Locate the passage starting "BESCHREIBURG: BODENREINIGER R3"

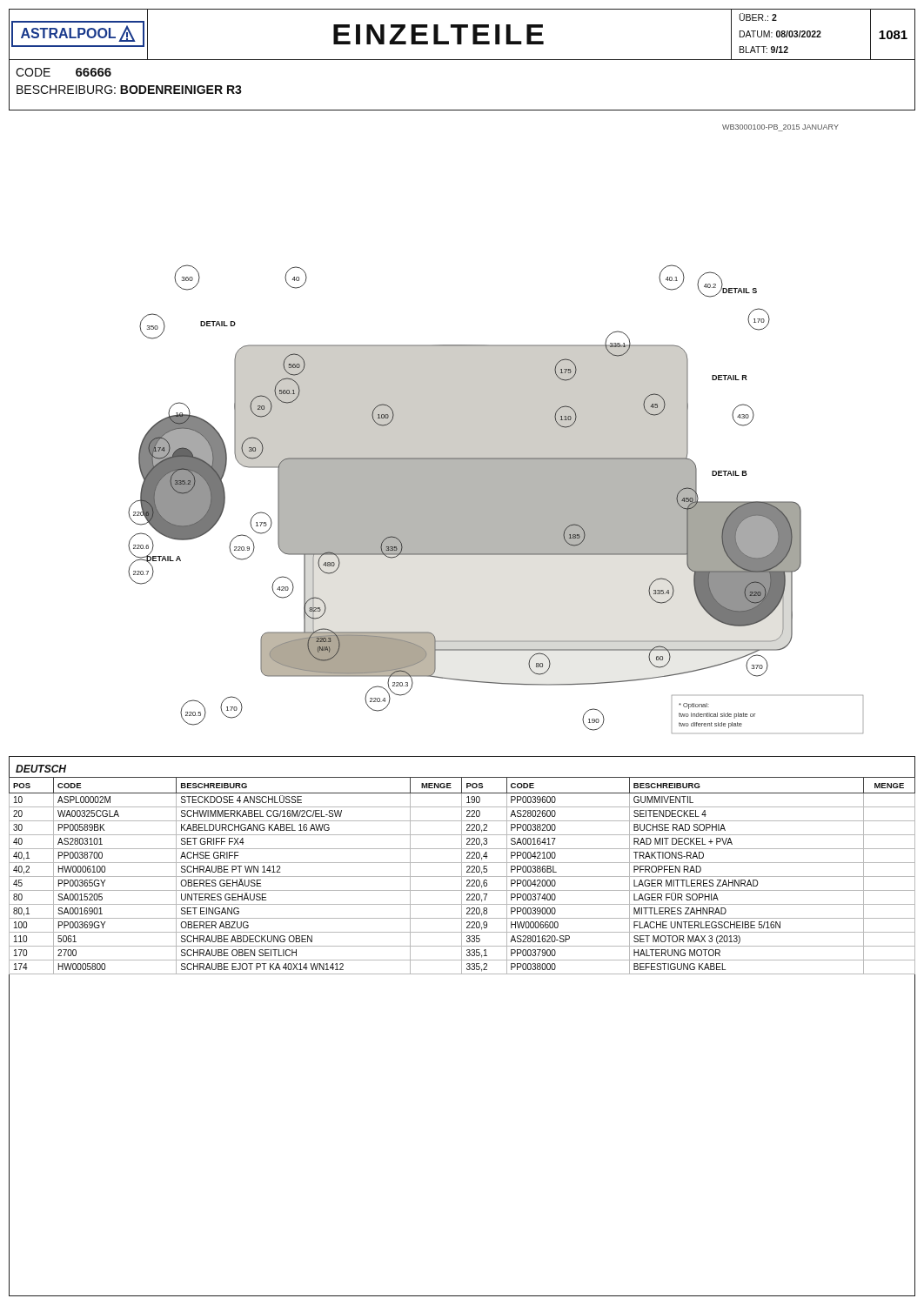tap(129, 90)
